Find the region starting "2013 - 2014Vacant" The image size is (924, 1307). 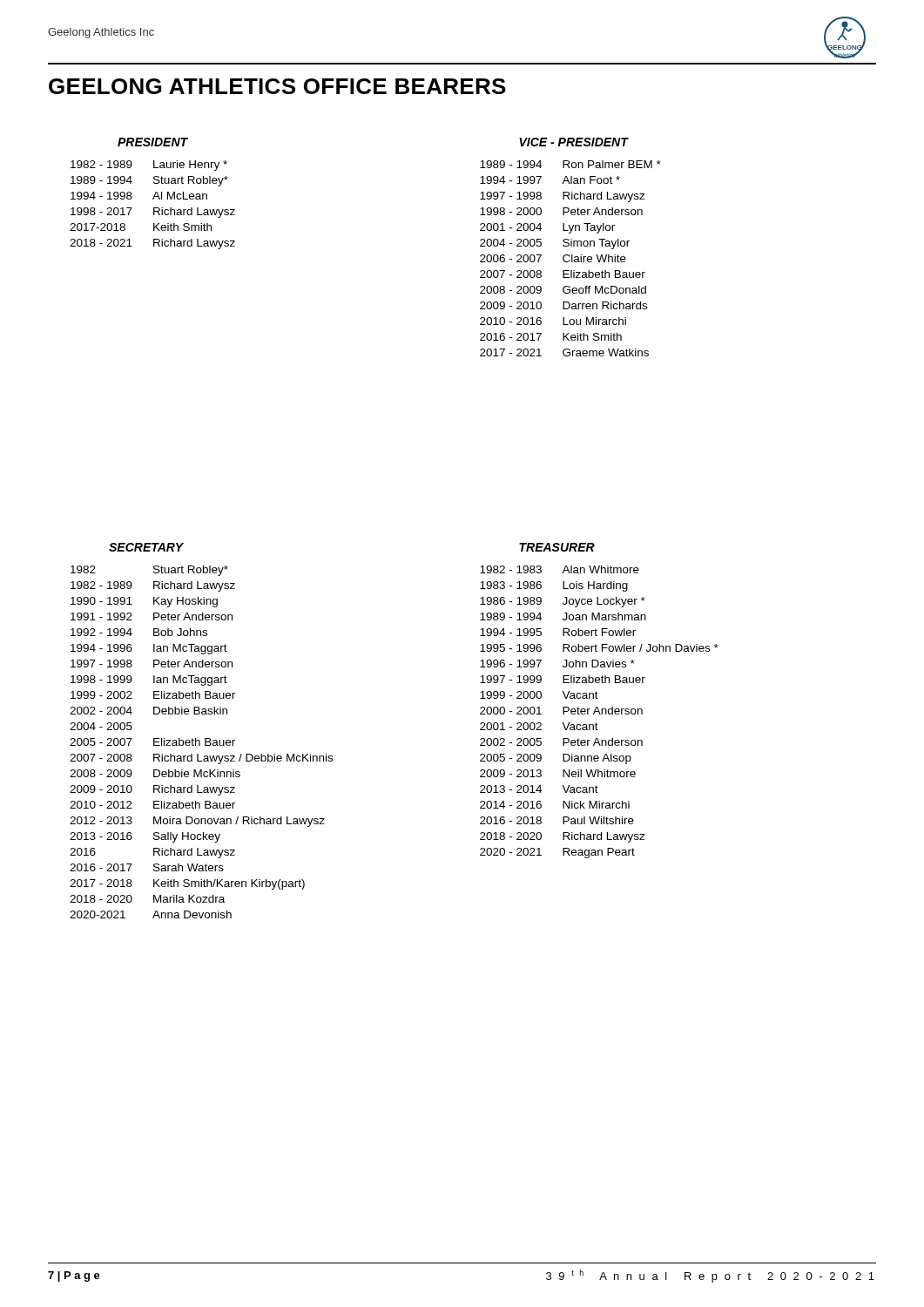click(539, 789)
